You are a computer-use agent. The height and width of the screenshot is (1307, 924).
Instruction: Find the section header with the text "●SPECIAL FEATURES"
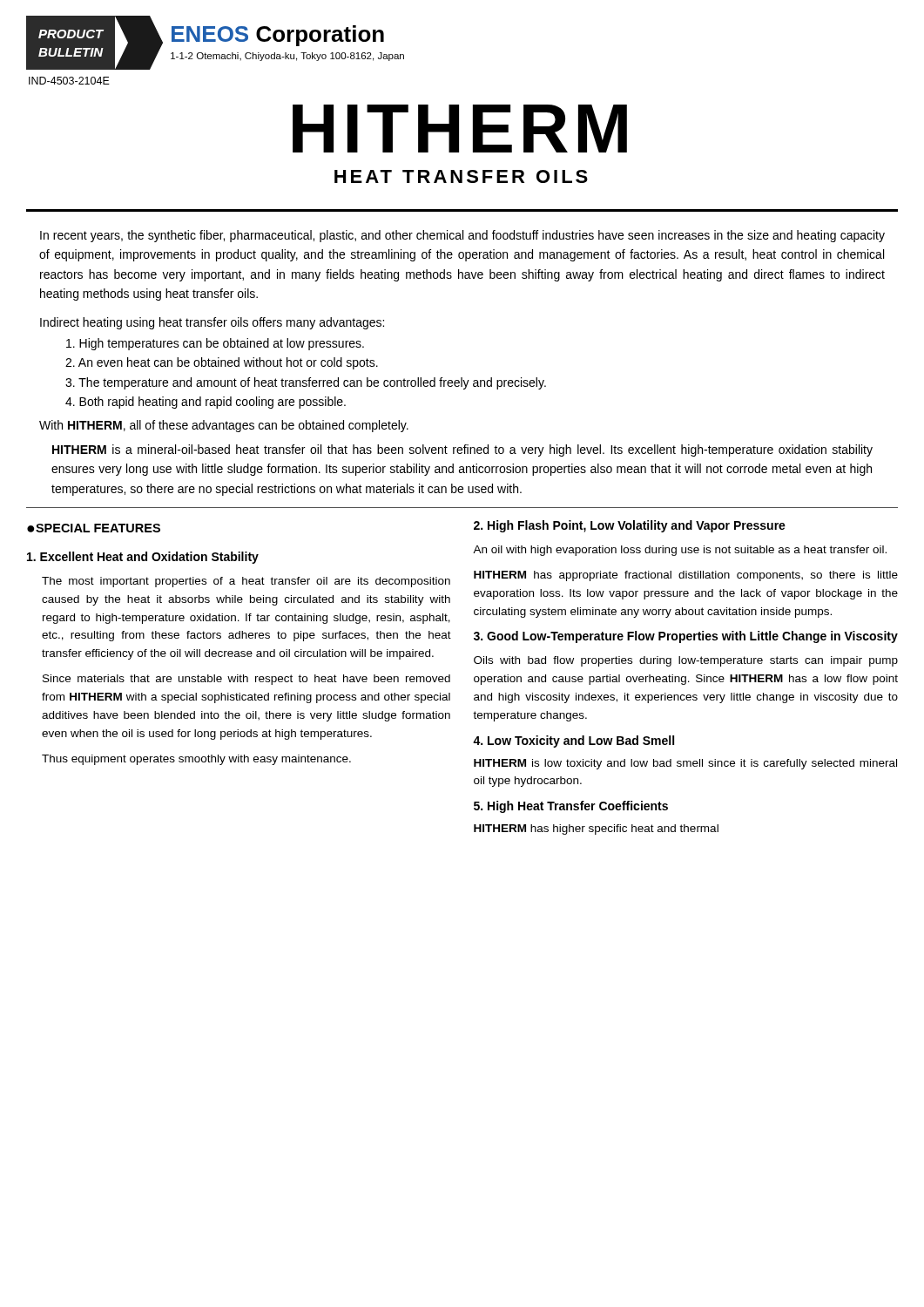point(93,528)
